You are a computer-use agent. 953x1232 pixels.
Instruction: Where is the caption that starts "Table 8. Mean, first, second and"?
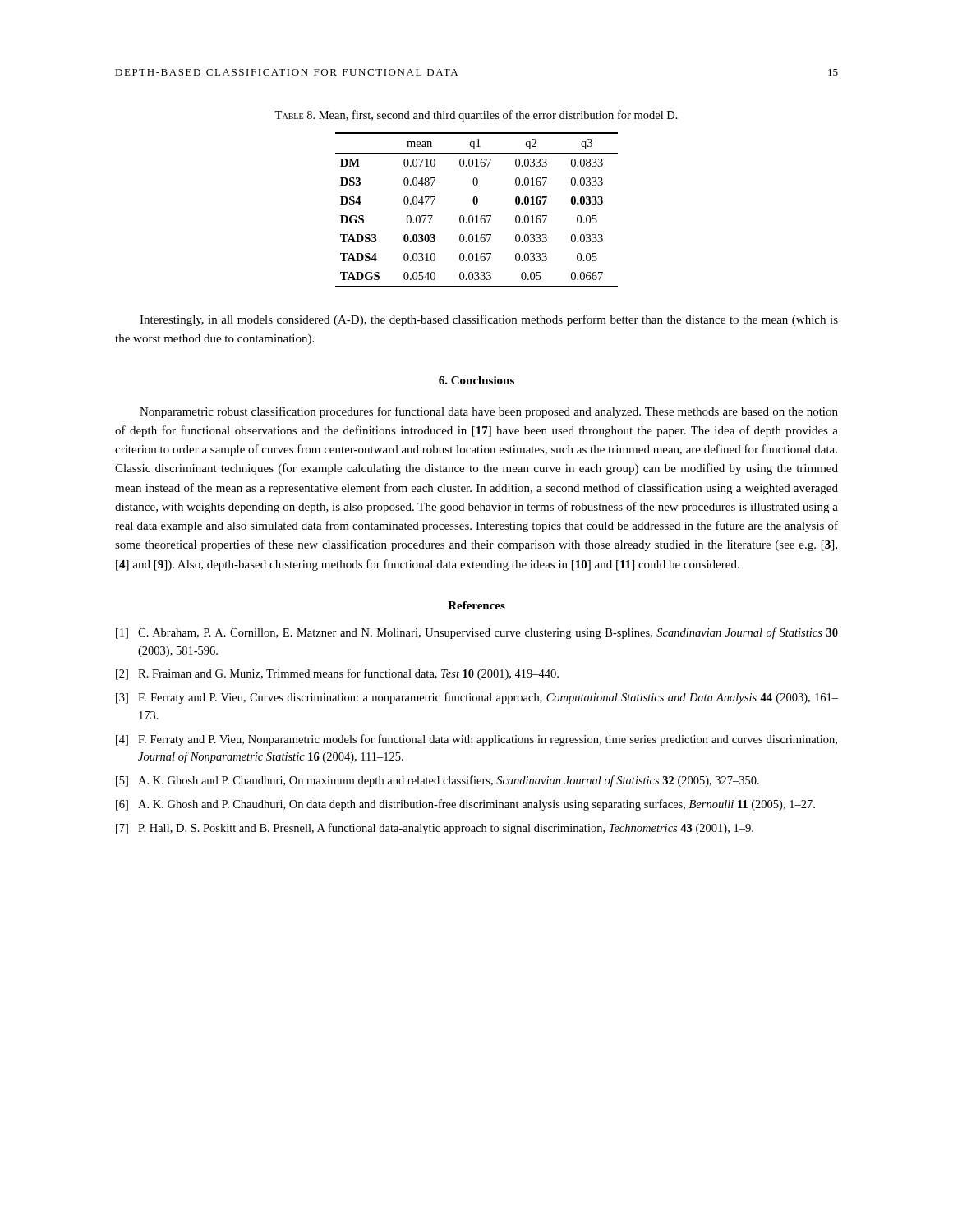476,115
